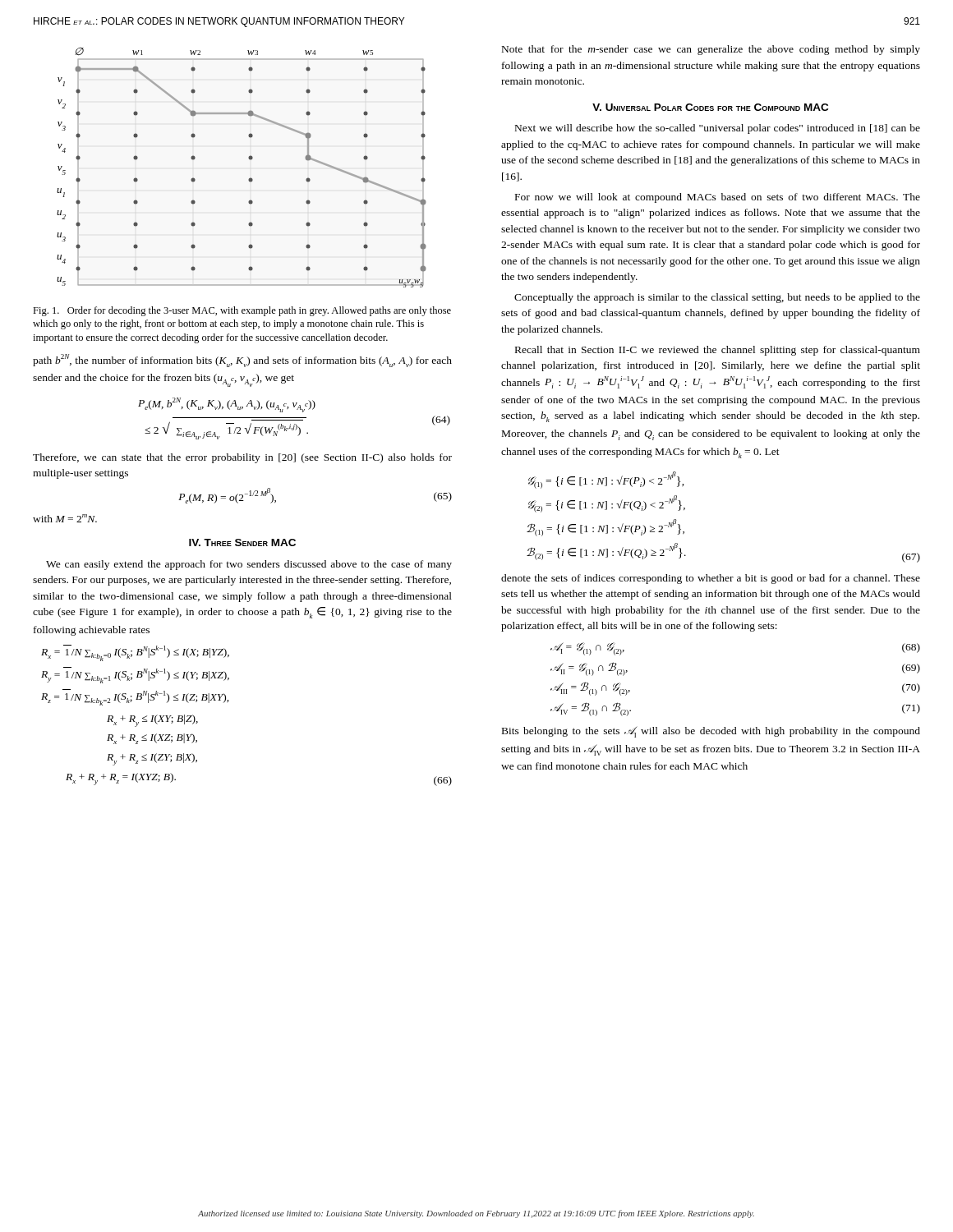This screenshot has height=1232, width=953.
Task: Find the region starting "For now we will look at"
Action: coord(711,236)
